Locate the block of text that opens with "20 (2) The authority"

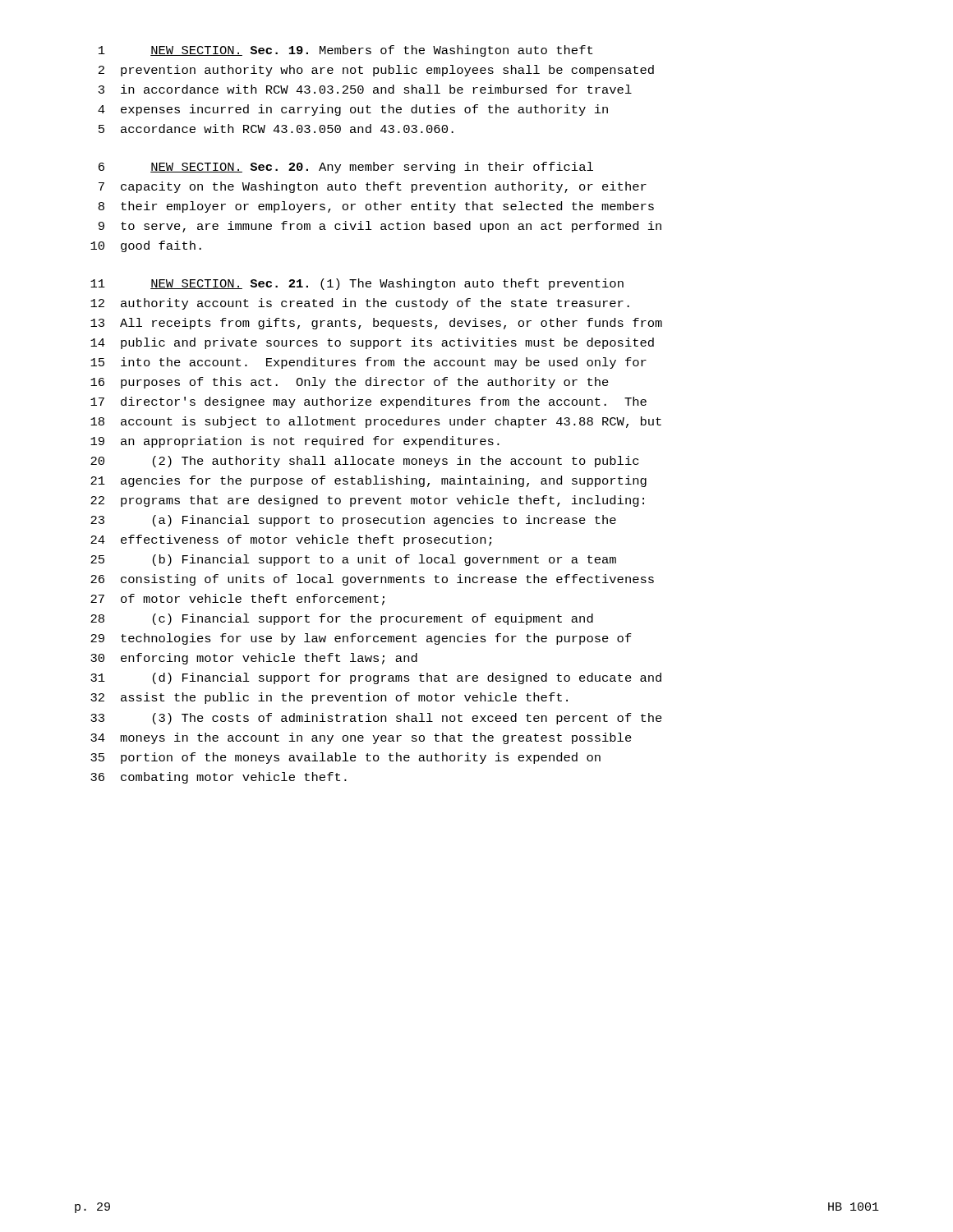(x=476, y=482)
